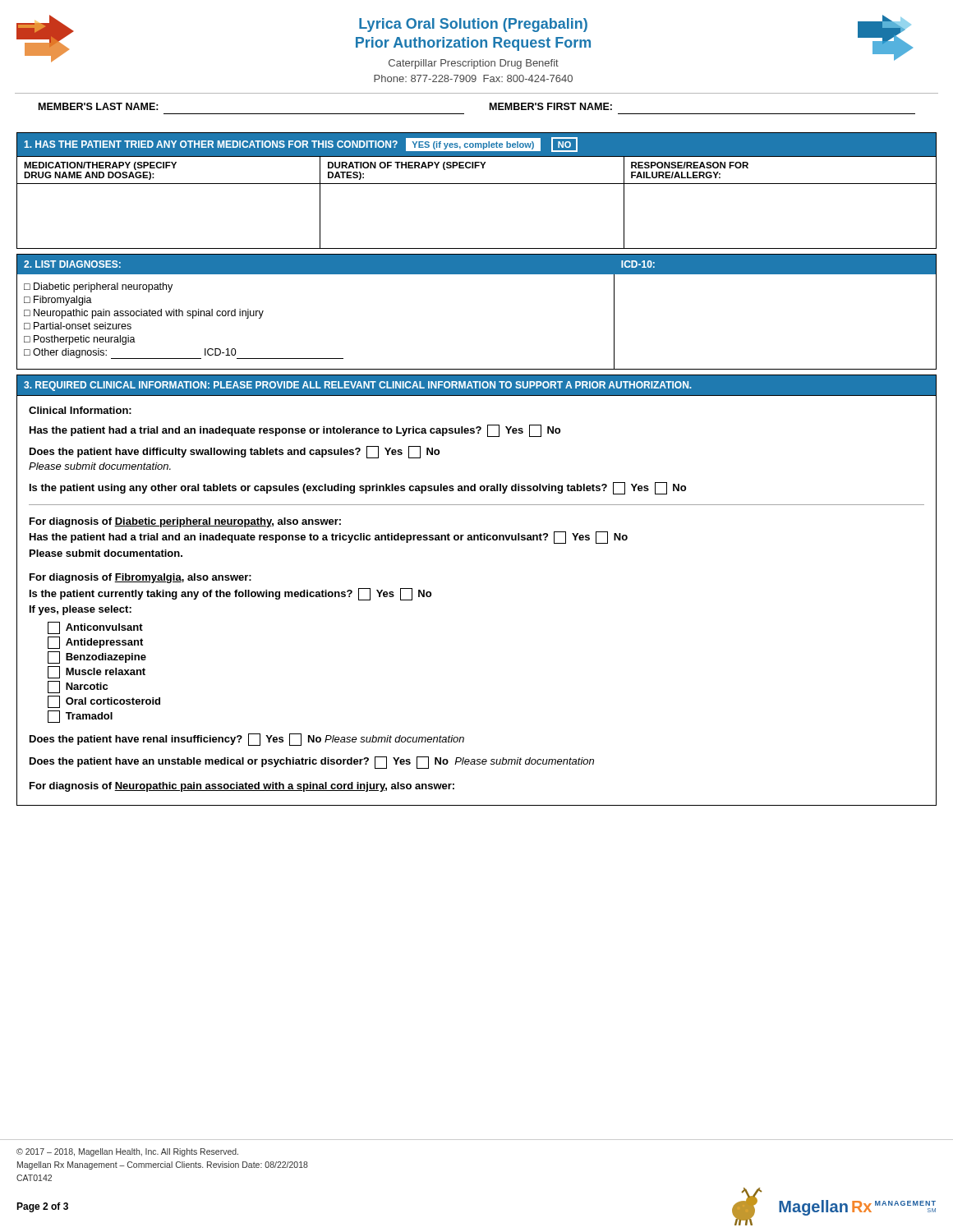Screen dimensions: 1232x953
Task: Point to the block beginning "Does the patient have renal insufficiency? Yes No"
Action: (247, 739)
